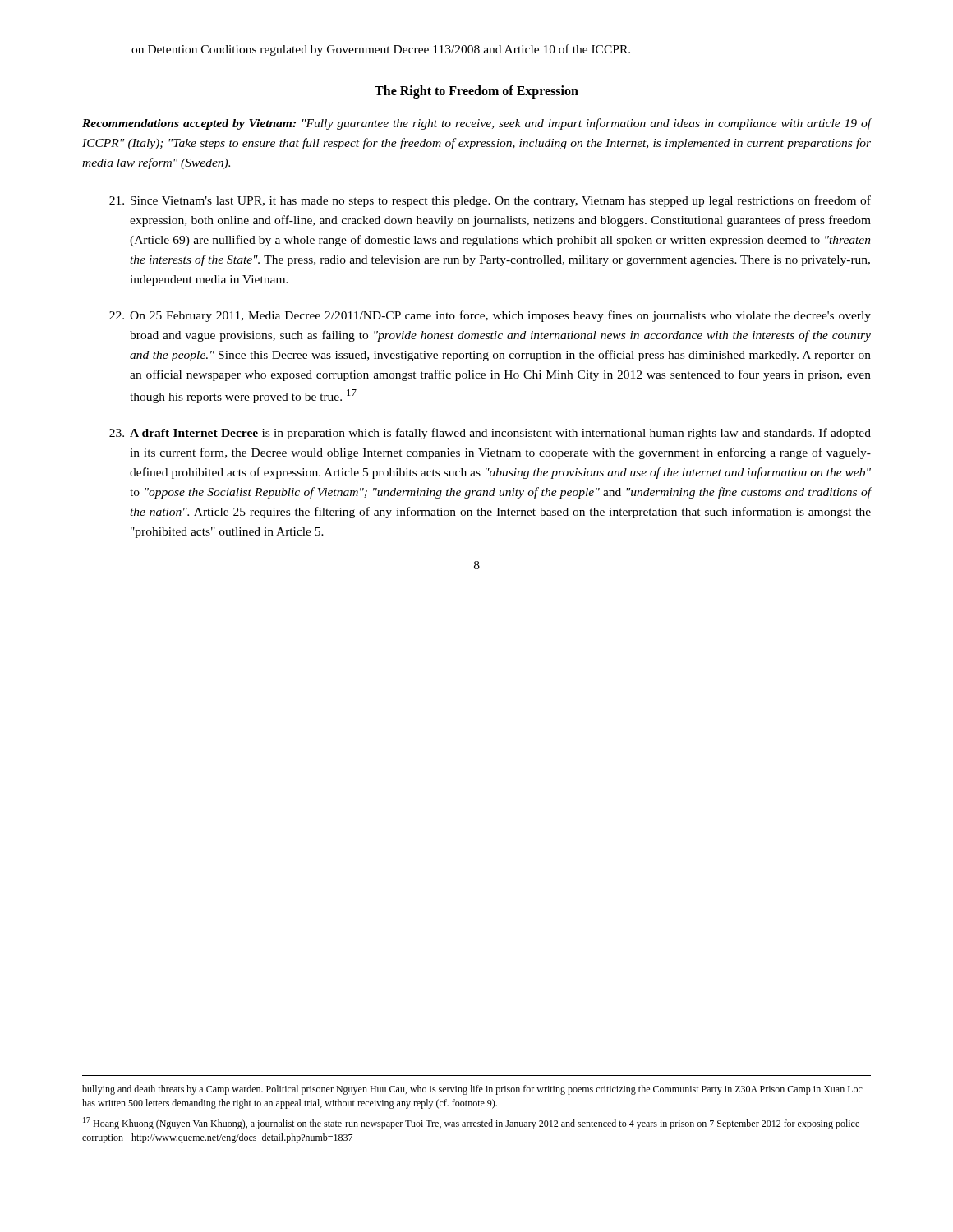Where is the passage that starts "21. Since Vietnam's last UPR, it has"?

pos(476,240)
